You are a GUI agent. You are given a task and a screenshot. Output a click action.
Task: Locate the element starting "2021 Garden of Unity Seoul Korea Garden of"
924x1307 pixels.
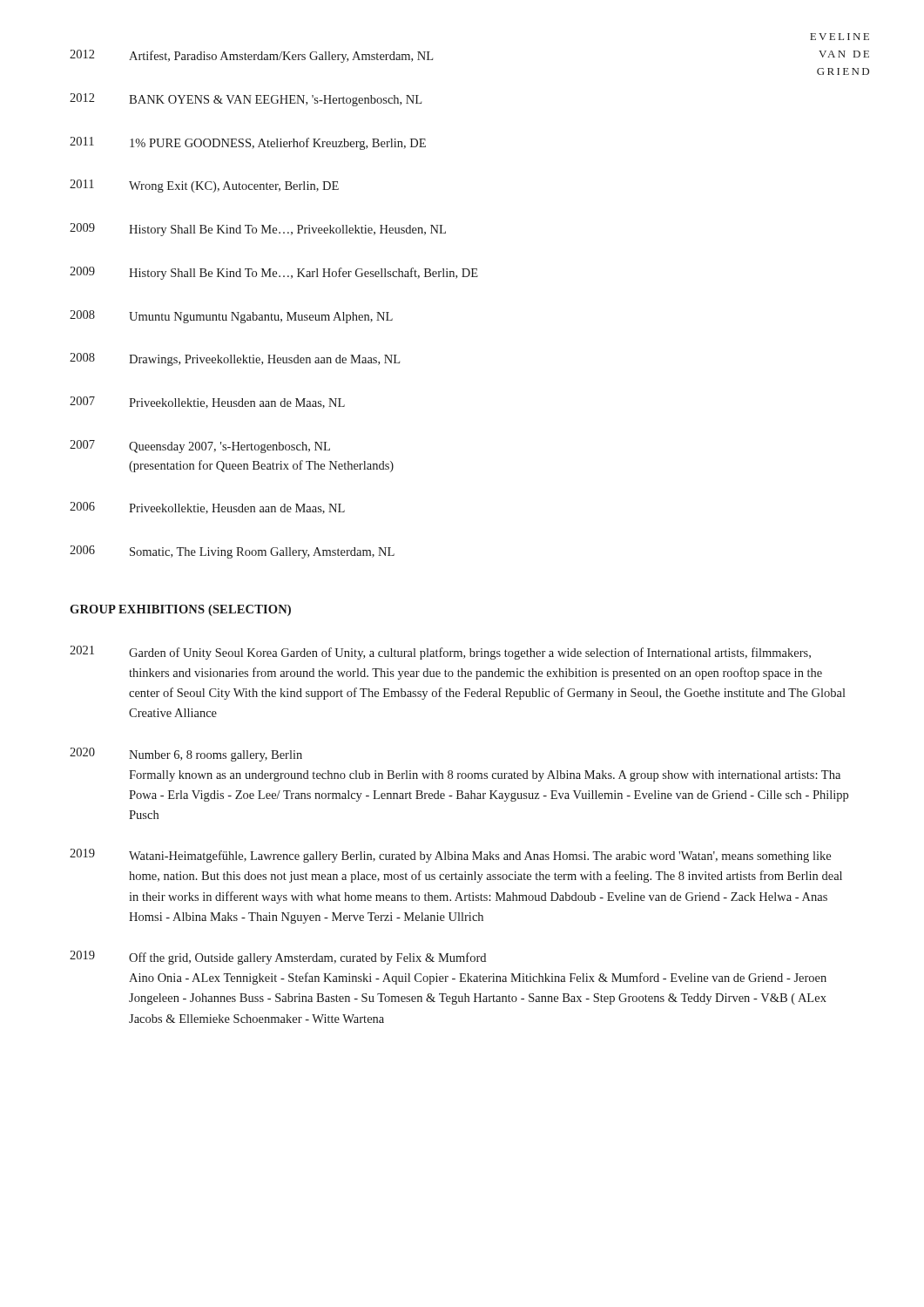[x=462, y=683]
